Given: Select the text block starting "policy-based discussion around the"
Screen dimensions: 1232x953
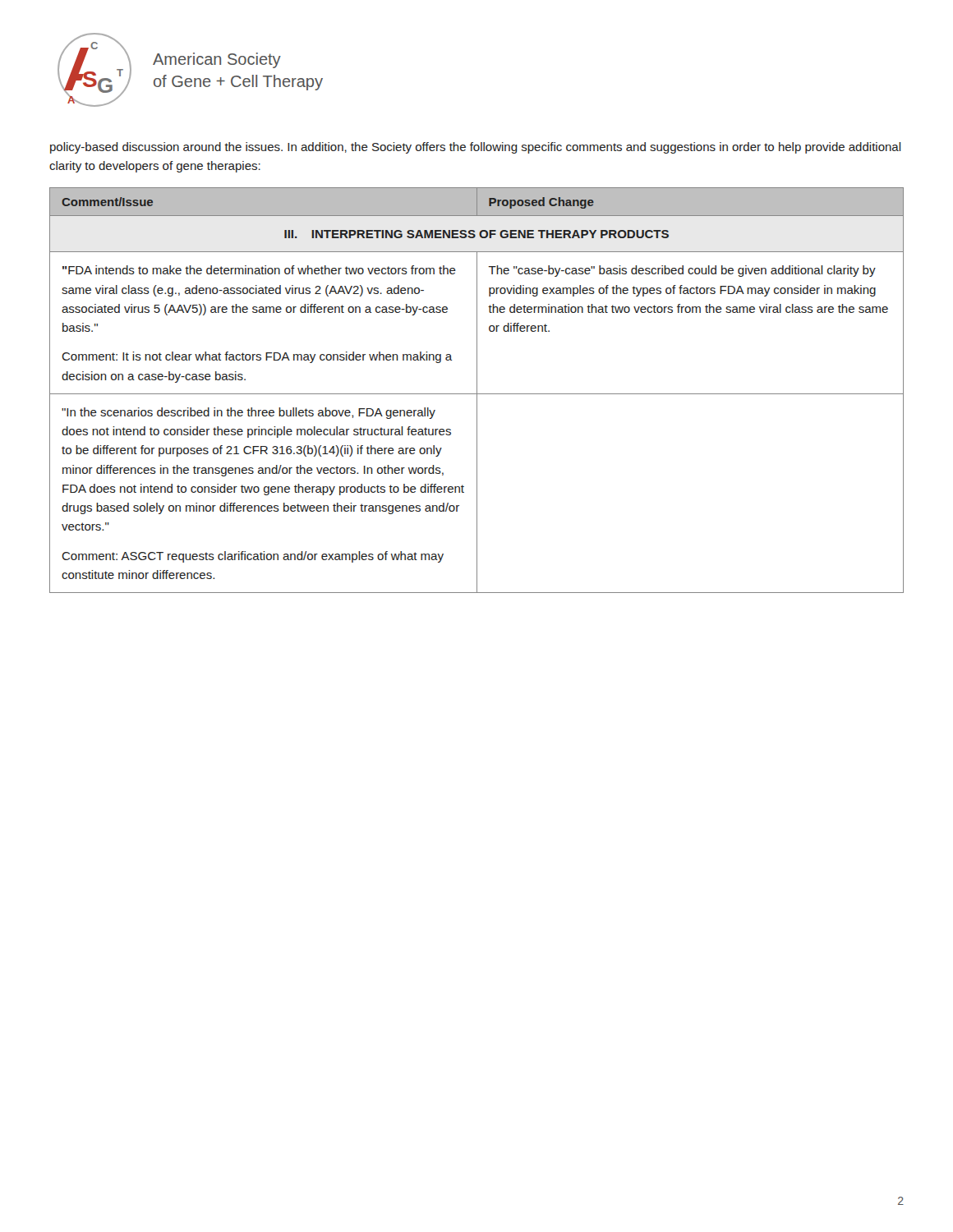Looking at the screenshot, I should click(x=475, y=156).
